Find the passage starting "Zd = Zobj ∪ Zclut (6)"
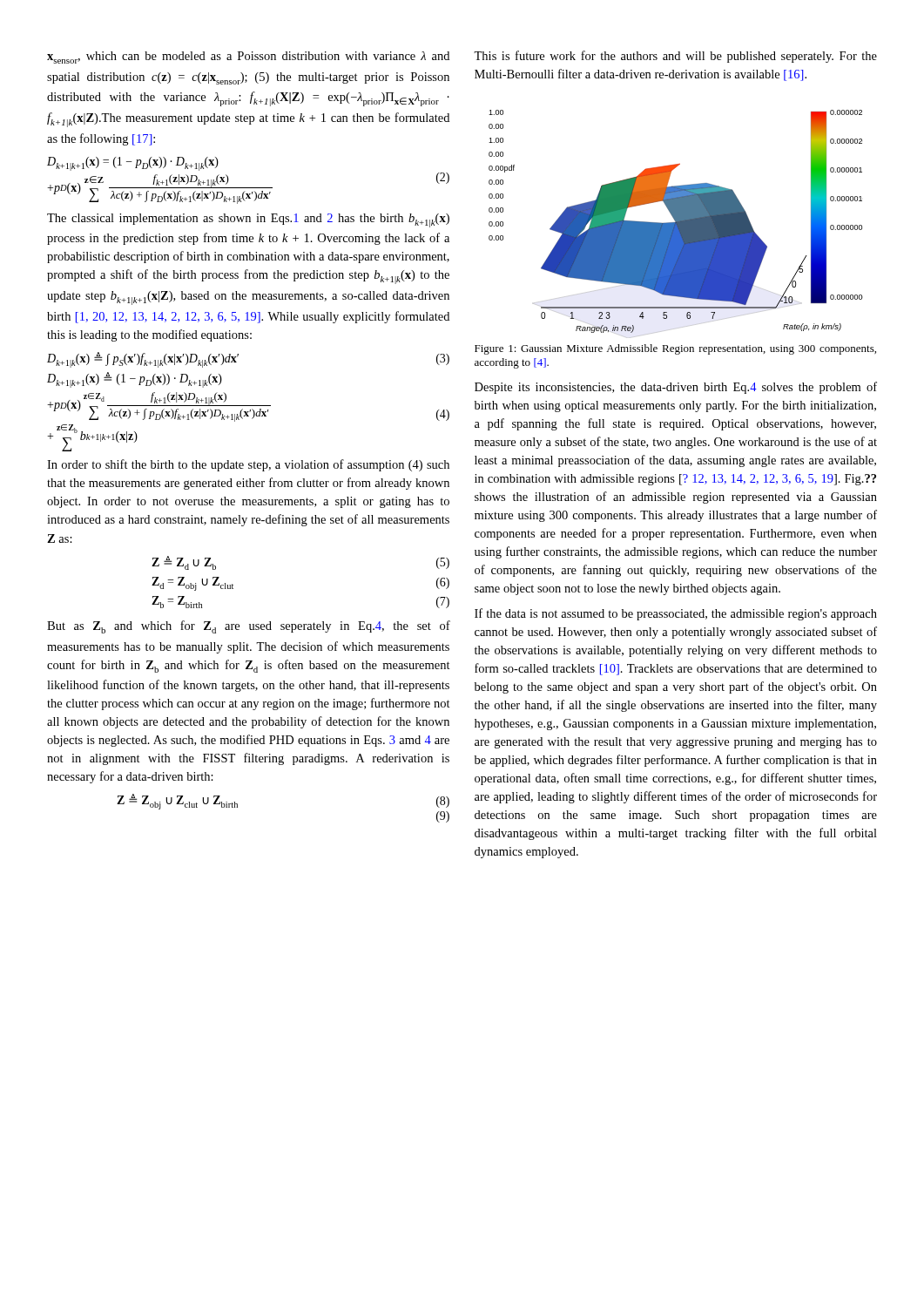The width and height of the screenshot is (924, 1307). tap(191, 583)
